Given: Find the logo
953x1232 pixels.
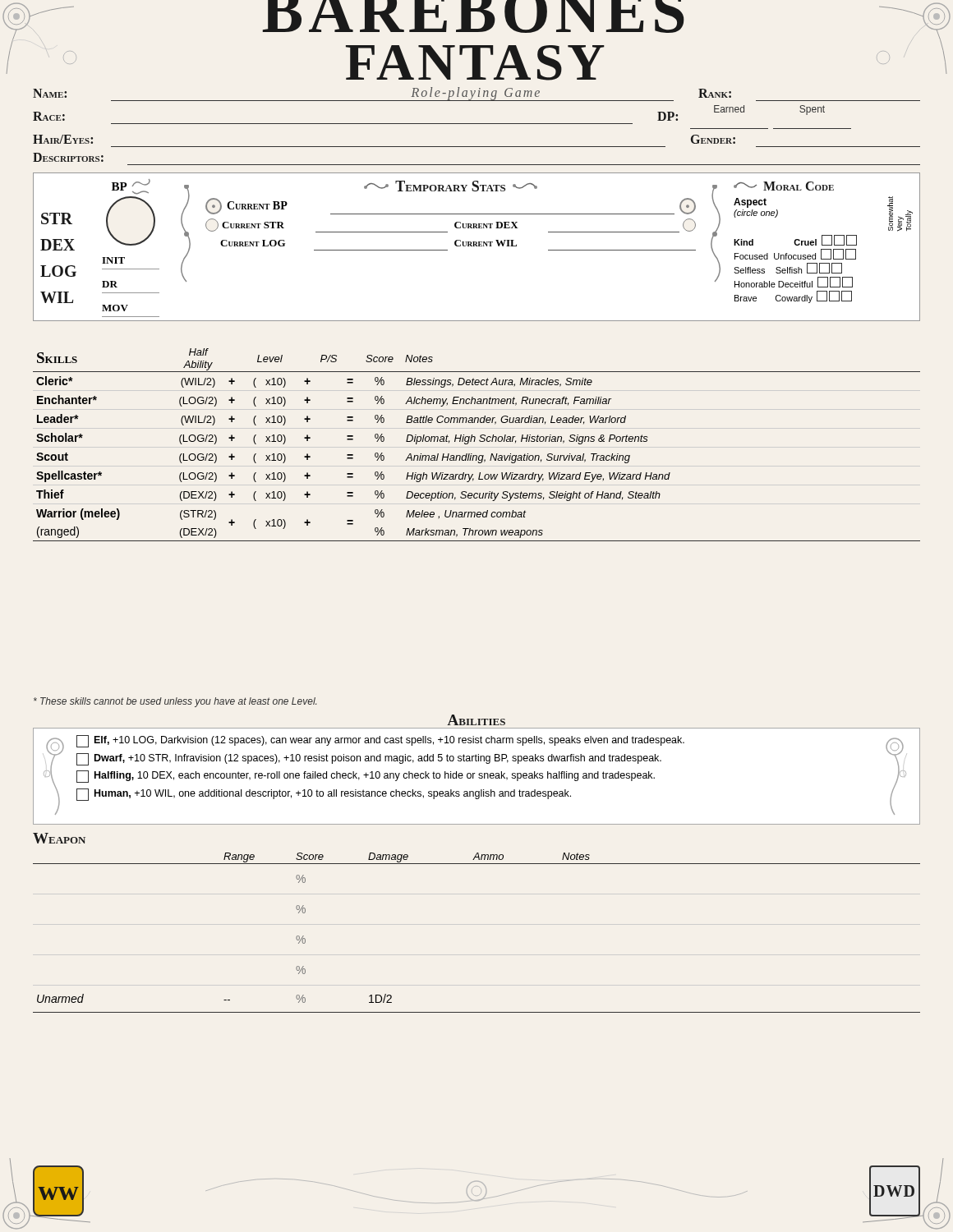Looking at the screenshot, I should pyautogui.click(x=58, y=1191).
